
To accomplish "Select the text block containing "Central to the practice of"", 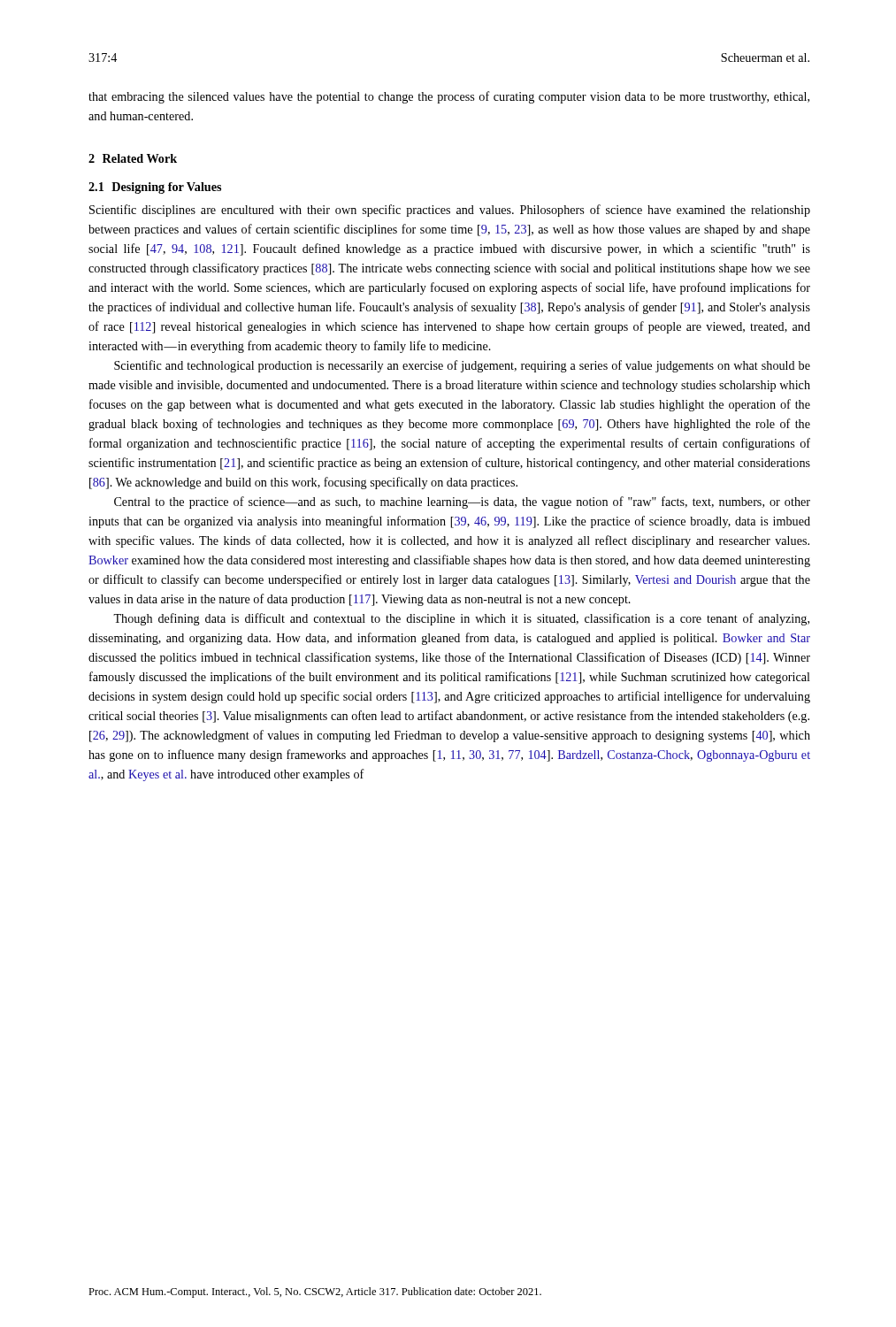I will (x=449, y=550).
